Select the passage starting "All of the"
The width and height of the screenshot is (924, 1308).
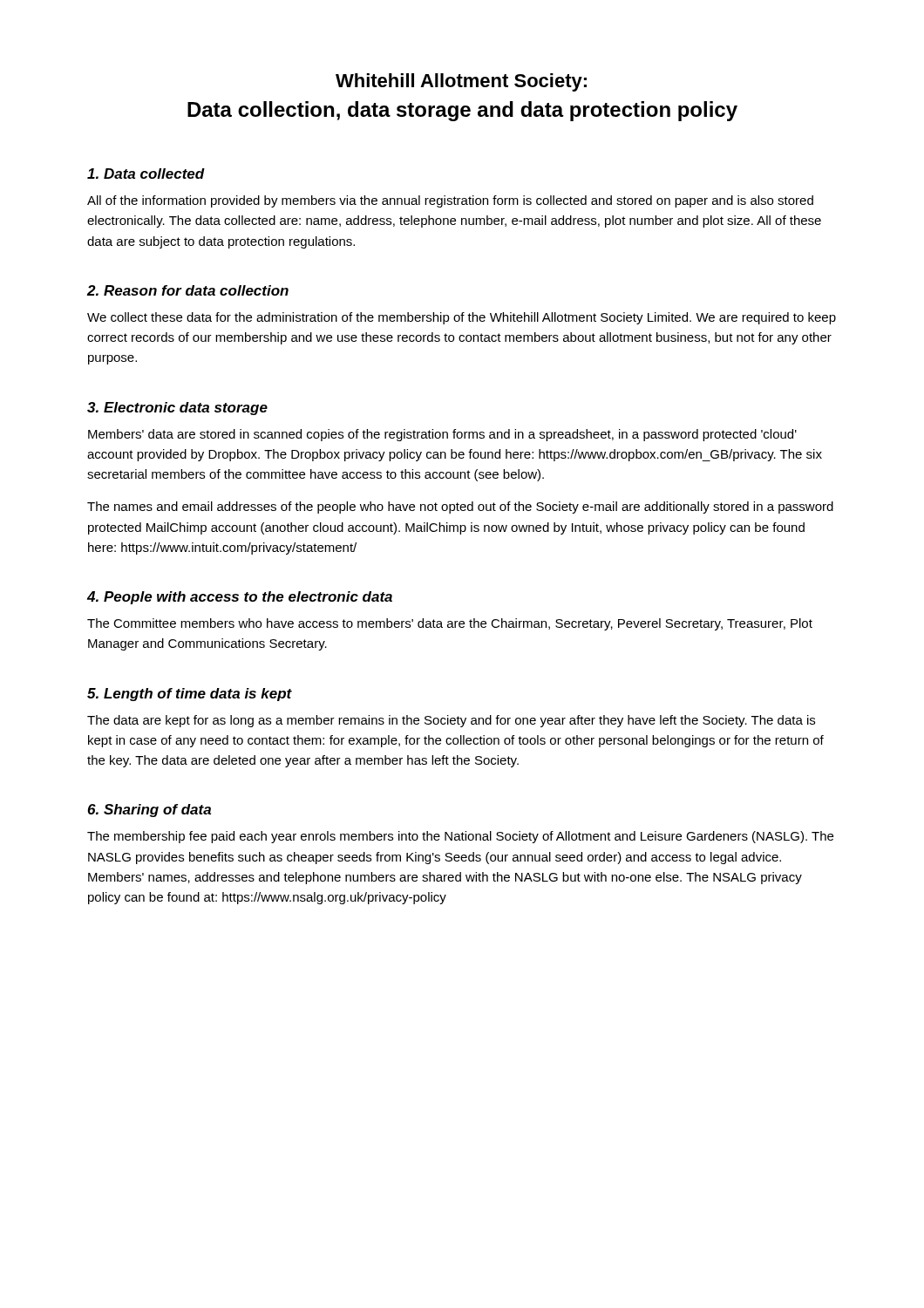coord(454,220)
